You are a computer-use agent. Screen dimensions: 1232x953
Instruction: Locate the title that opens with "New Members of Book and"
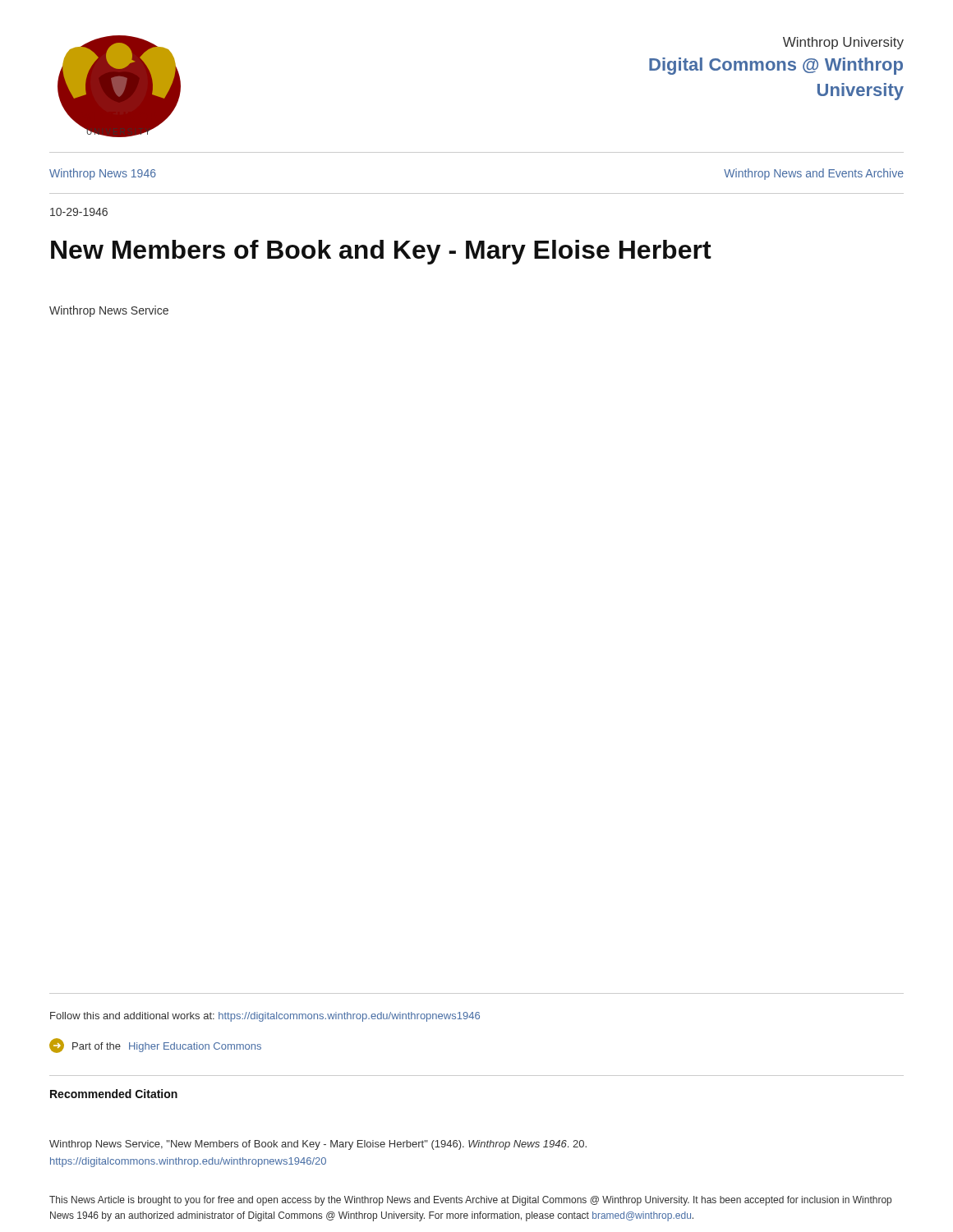pyautogui.click(x=380, y=250)
